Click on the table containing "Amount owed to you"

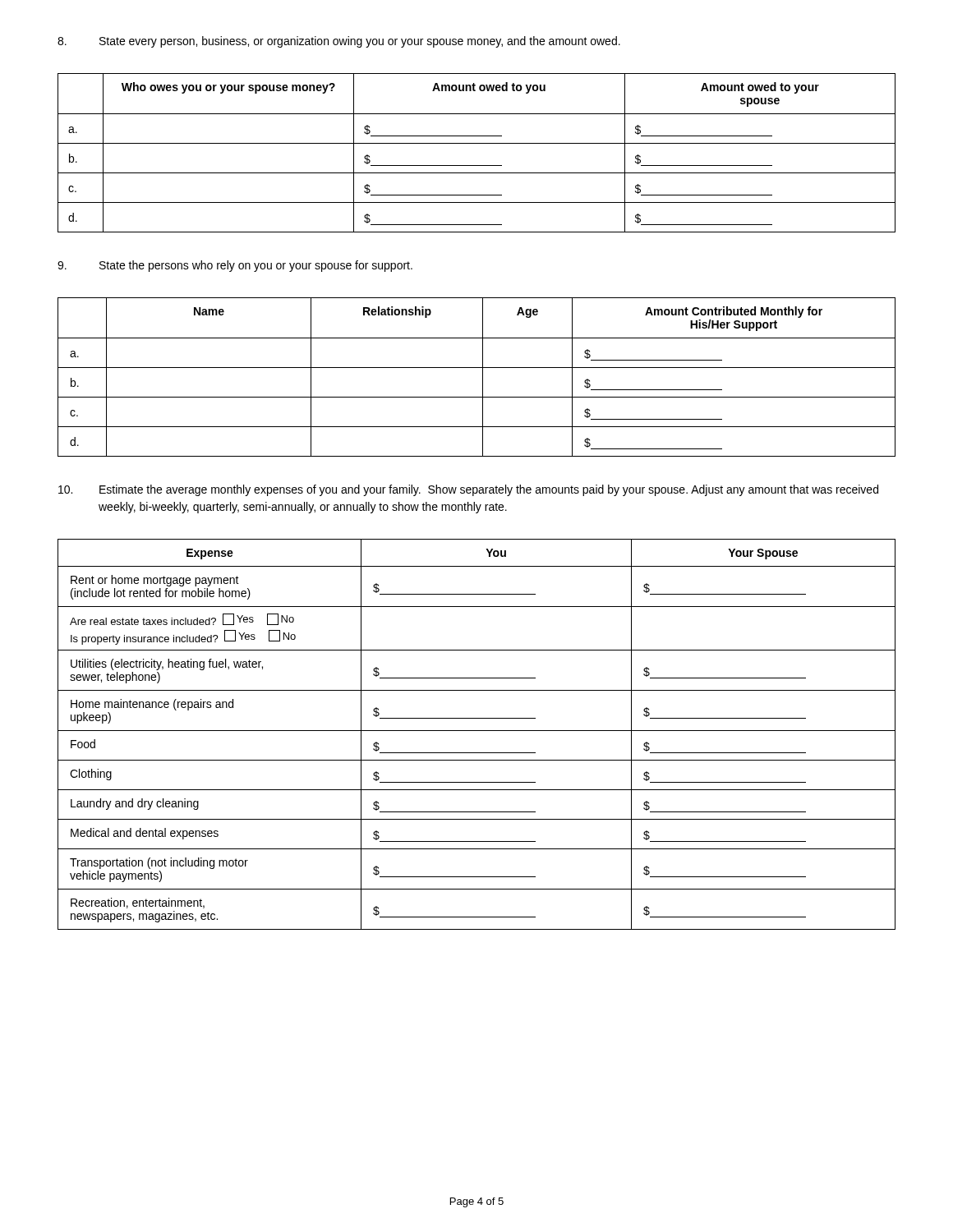(x=476, y=153)
